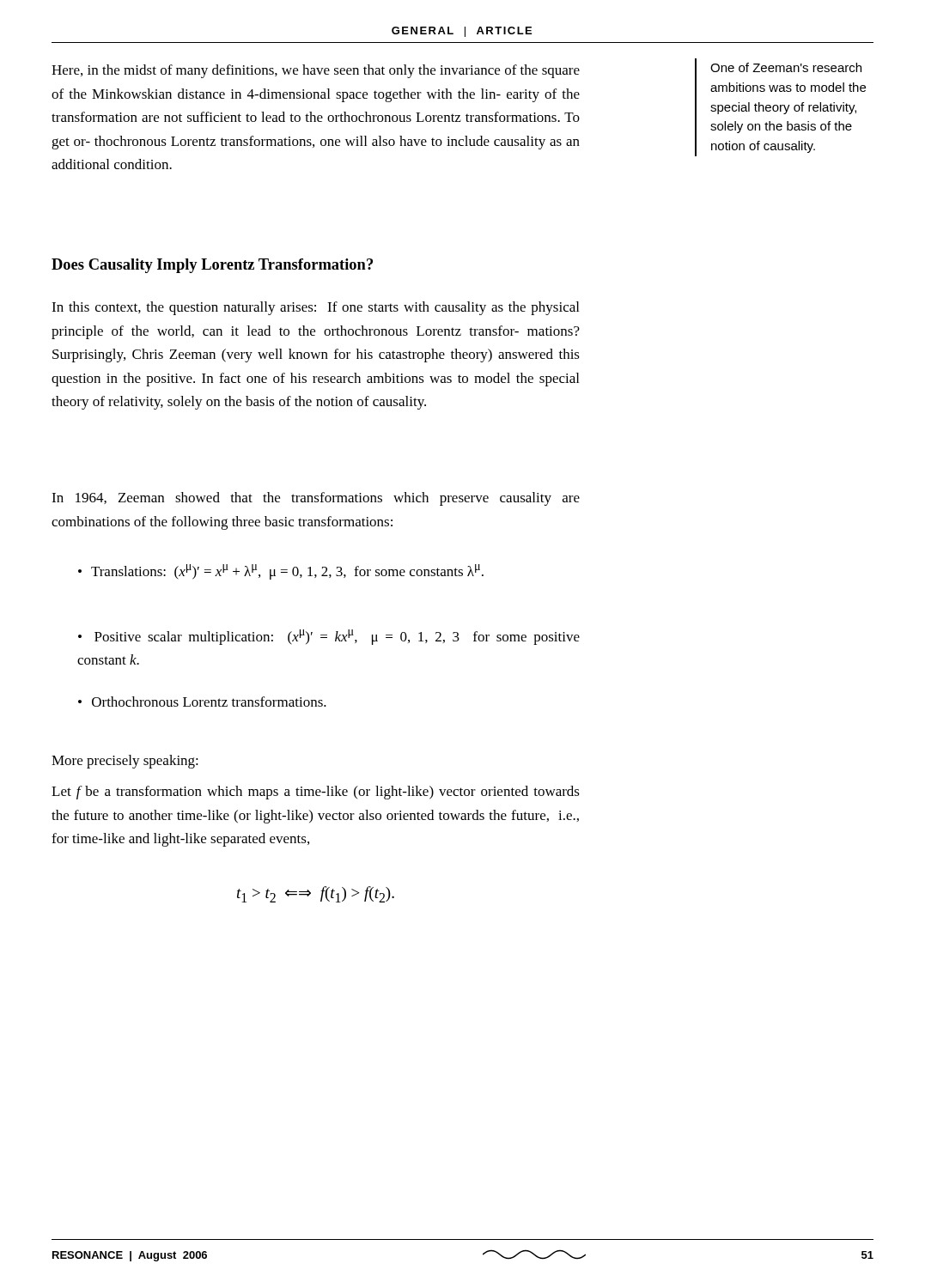This screenshot has width=925, height=1288.
Task: Find the block on this page that starts "In this context, the question naturally arises: If"
Action: tap(316, 354)
